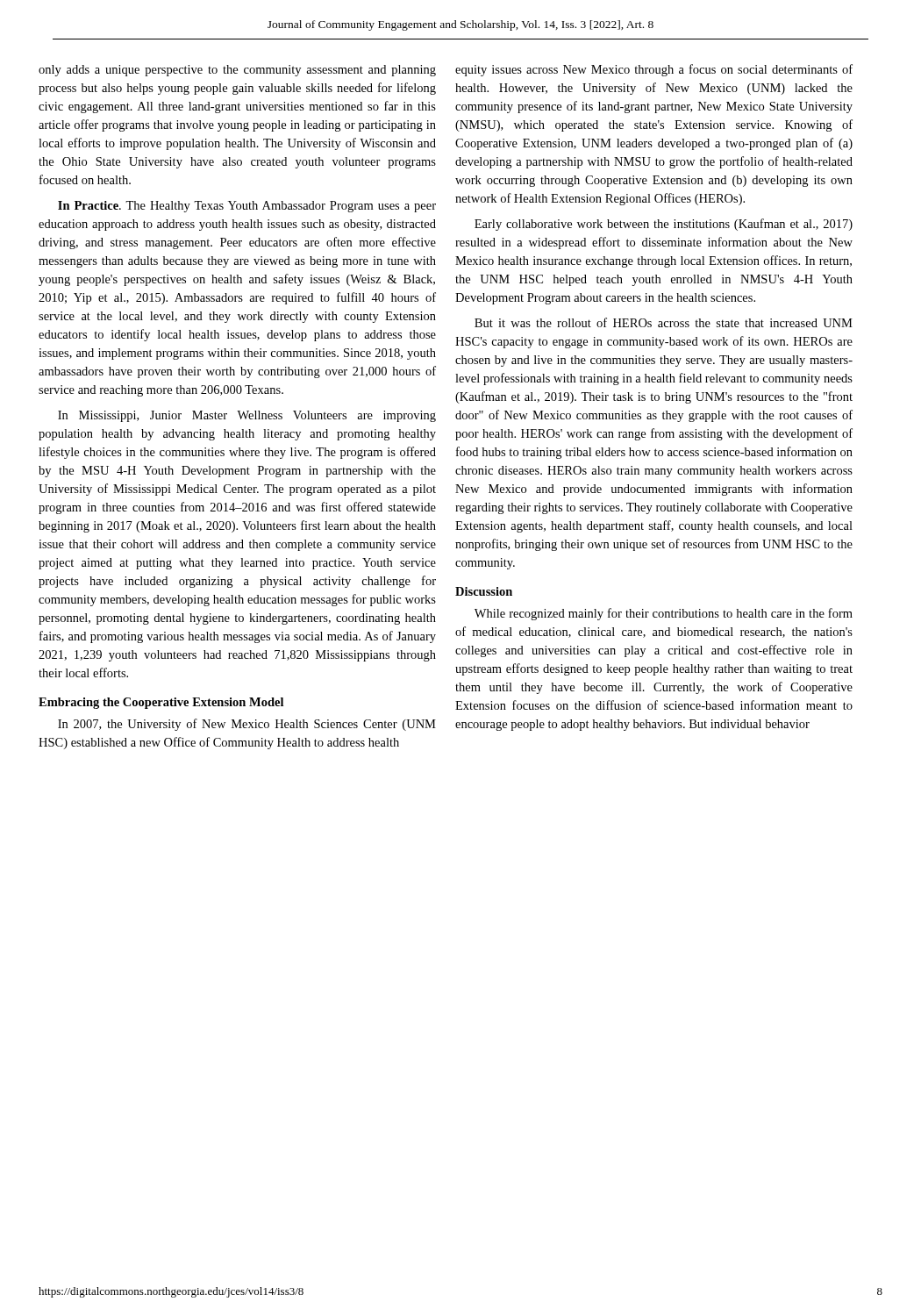Click on the passage starting "equity issues across"
The height and width of the screenshot is (1316, 921).
coord(654,134)
